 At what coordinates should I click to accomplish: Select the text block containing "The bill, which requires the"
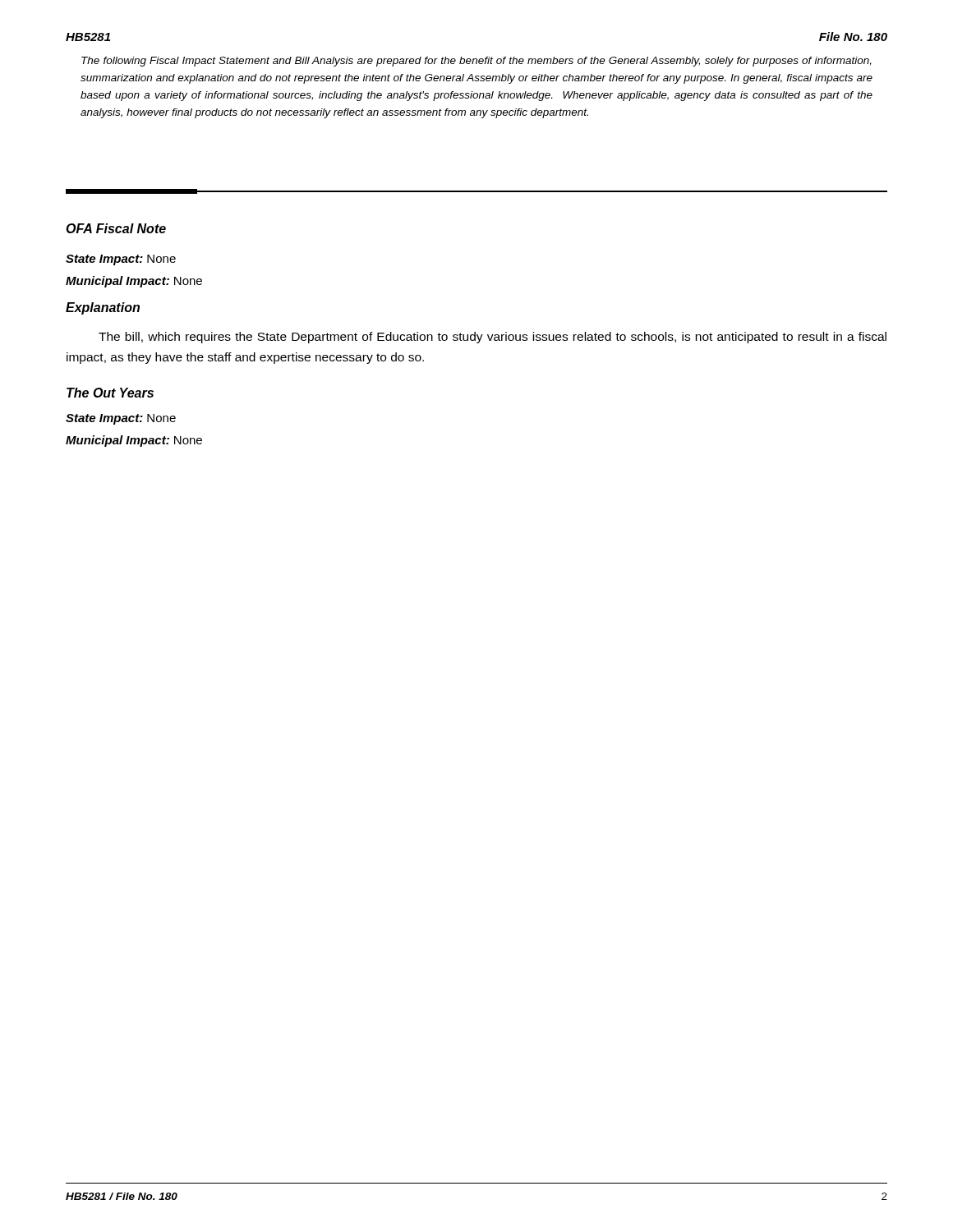point(476,346)
